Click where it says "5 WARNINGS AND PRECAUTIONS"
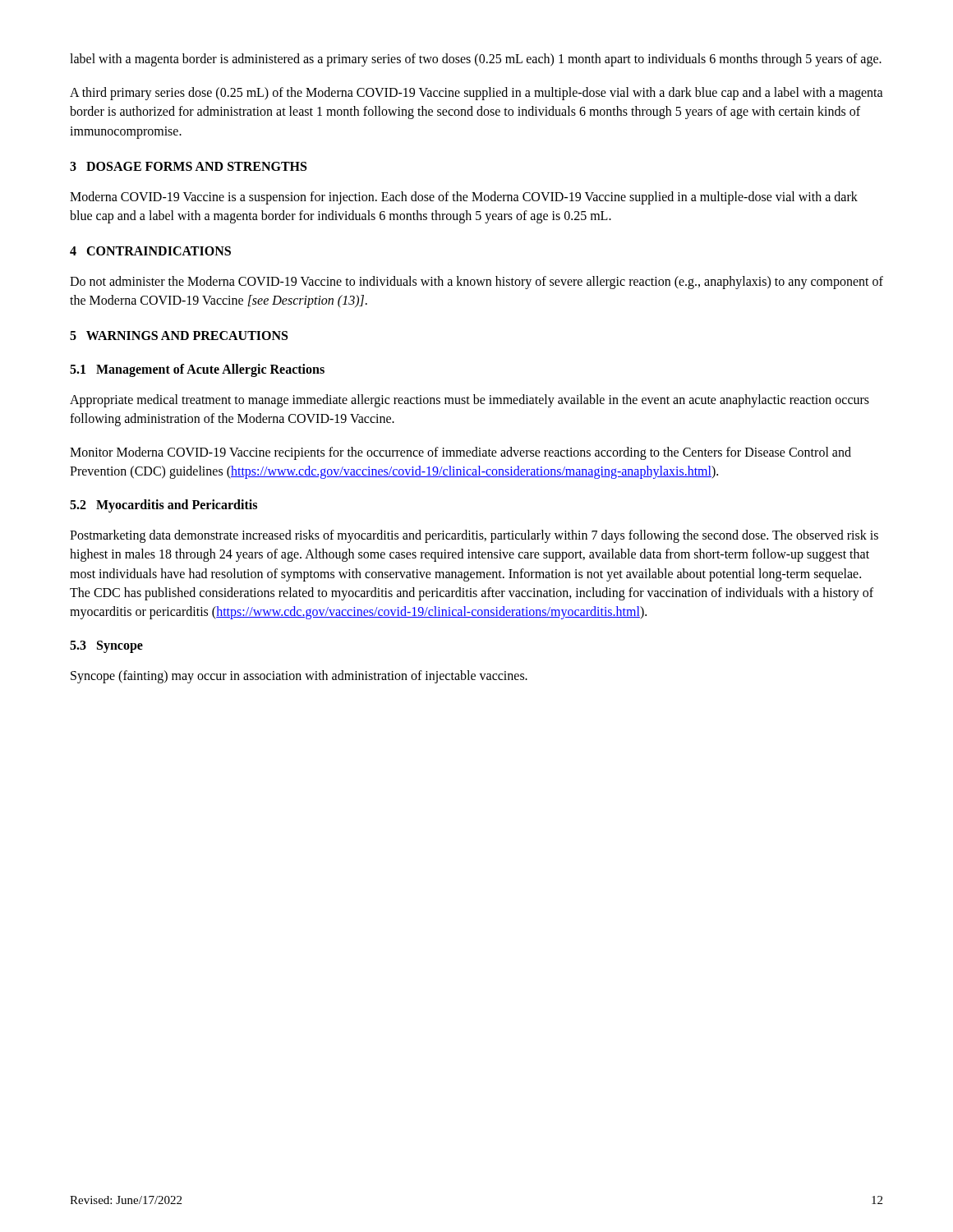This screenshot has width=953, height=1232. [x=179, y=336]
